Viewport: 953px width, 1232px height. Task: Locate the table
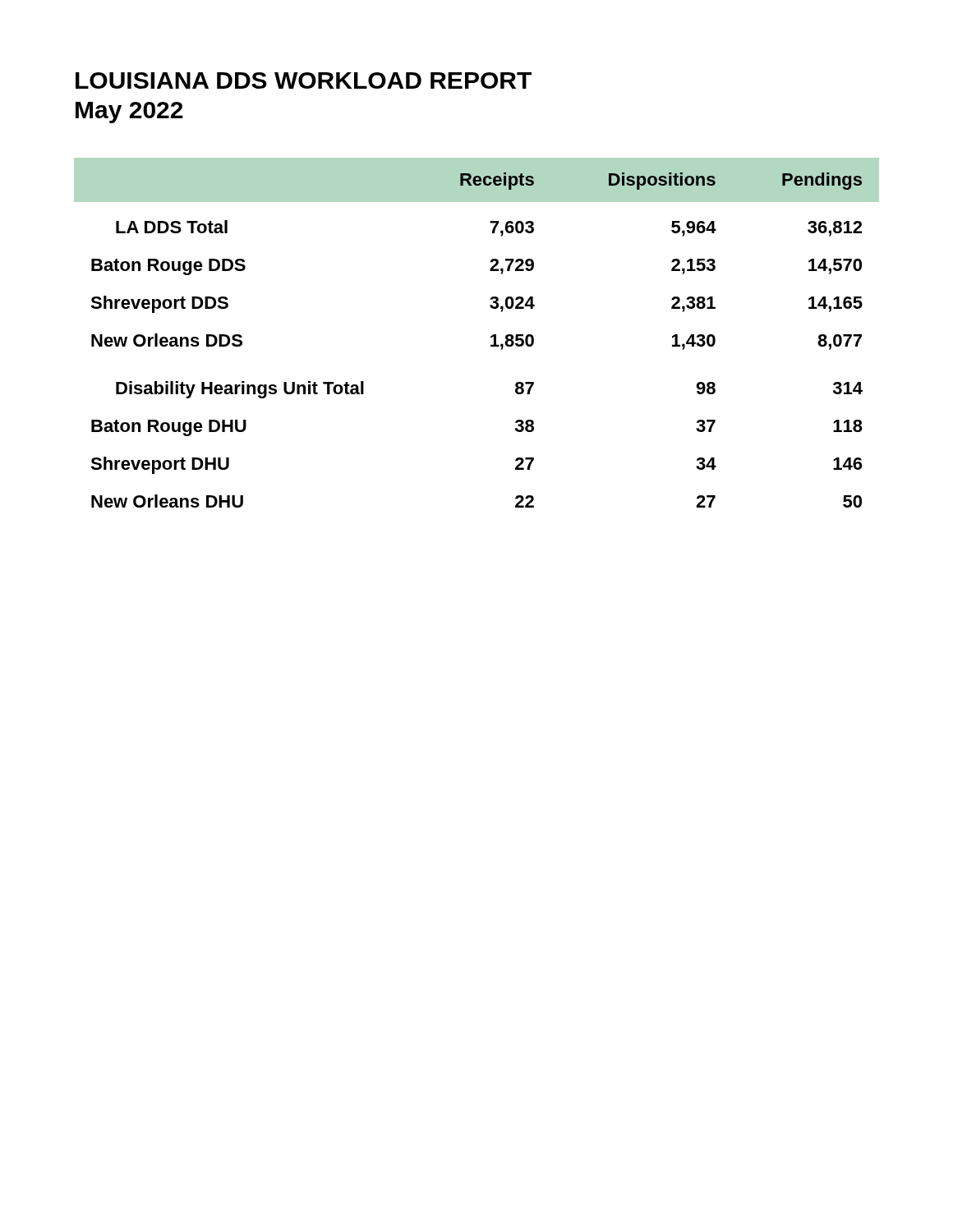(x=476, y=339)
